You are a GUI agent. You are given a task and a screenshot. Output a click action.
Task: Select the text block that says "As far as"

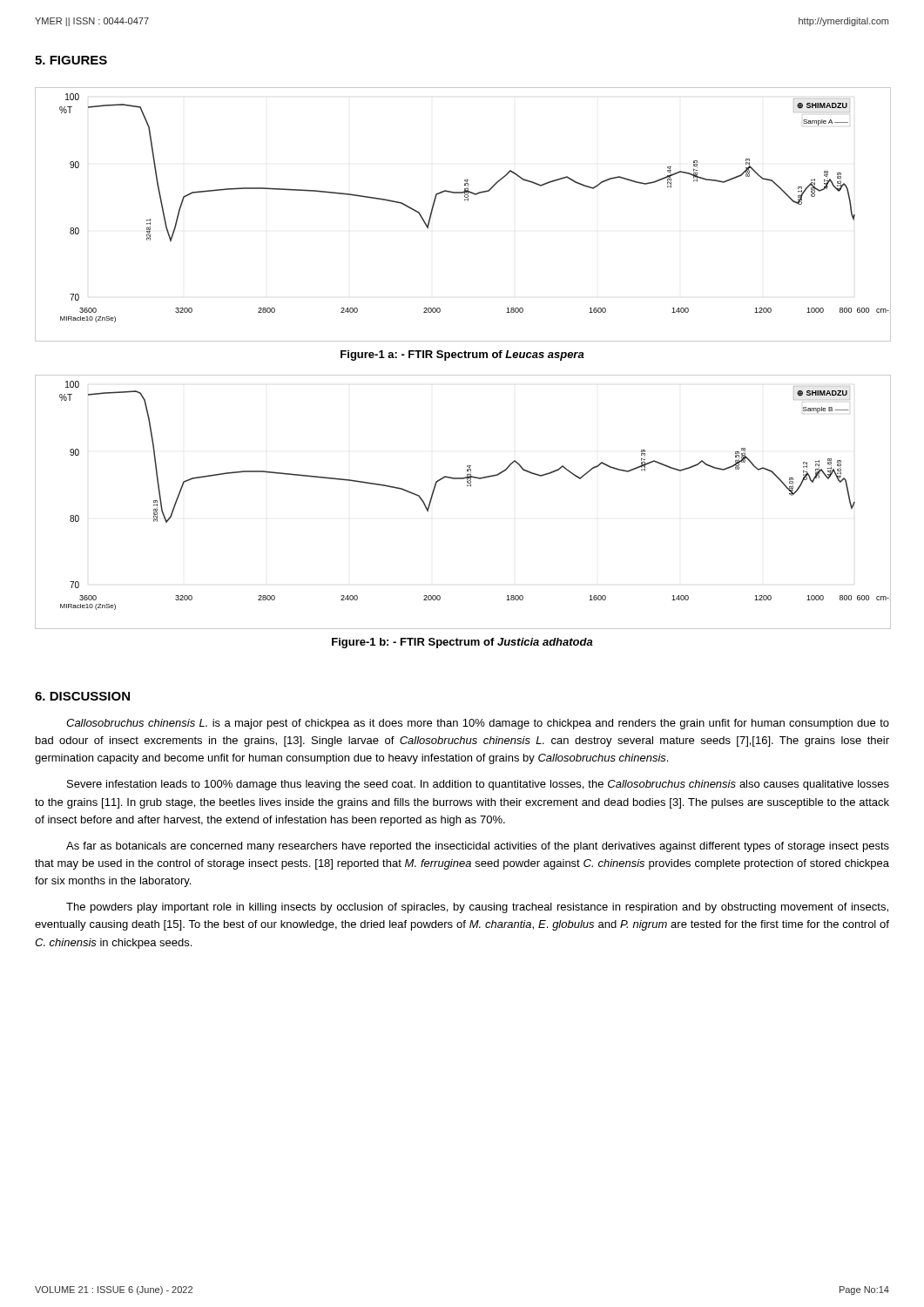(x=462, y=863)
